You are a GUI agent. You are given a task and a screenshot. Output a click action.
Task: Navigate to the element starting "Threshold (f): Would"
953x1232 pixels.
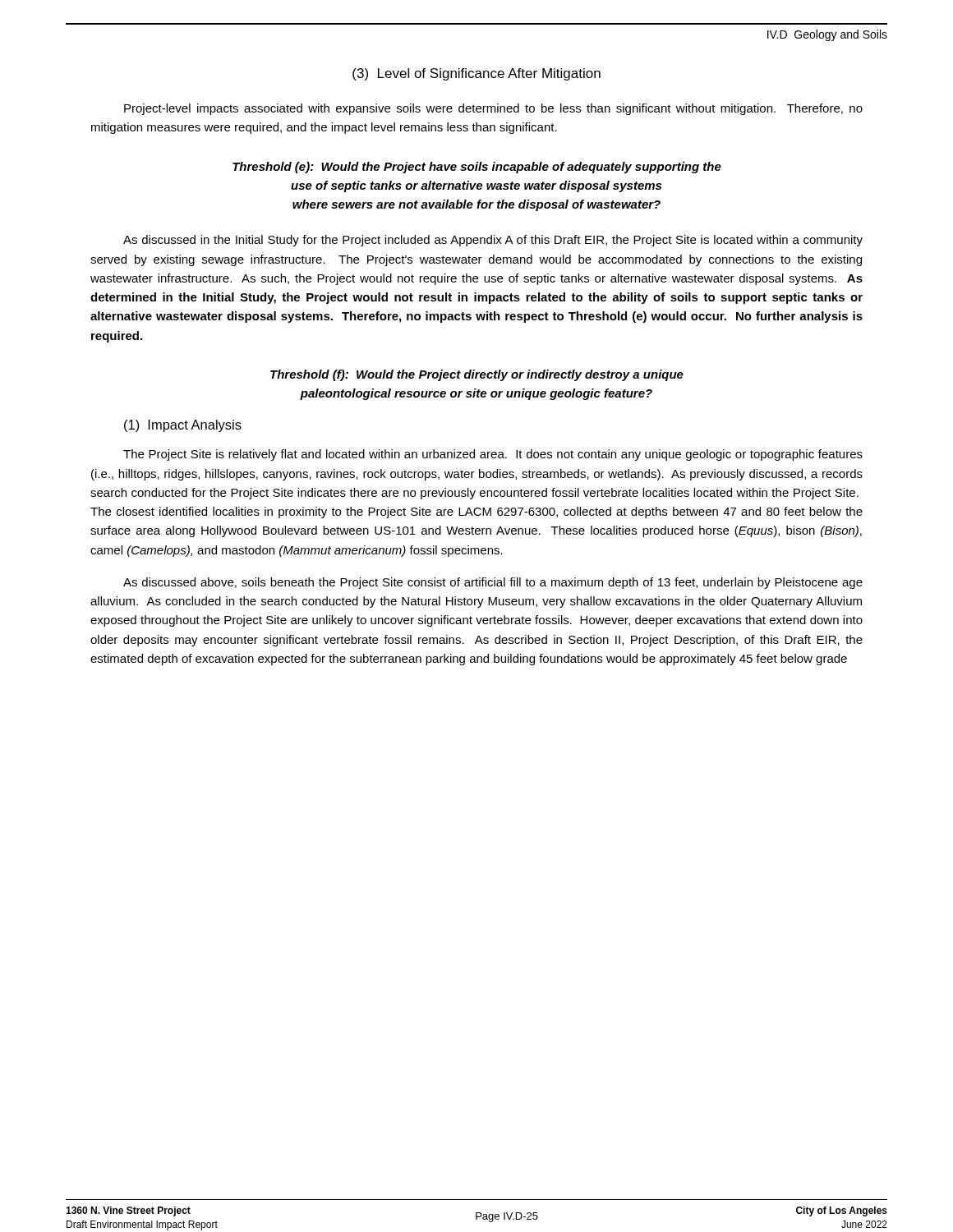(x=476, y=383)
